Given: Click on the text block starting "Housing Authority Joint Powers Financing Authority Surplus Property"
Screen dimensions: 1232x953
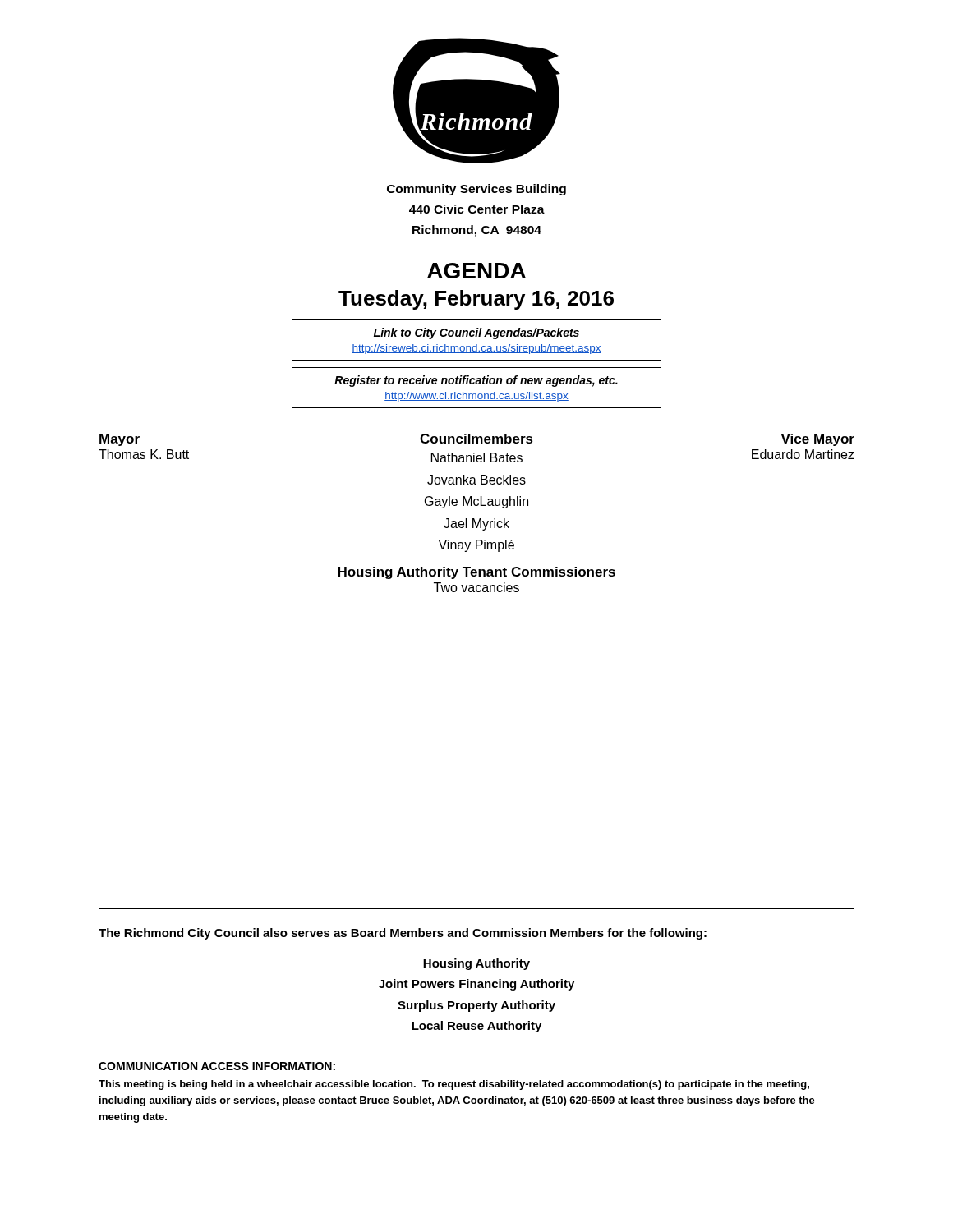Looking at the screenshot, I should pos(476,994).
